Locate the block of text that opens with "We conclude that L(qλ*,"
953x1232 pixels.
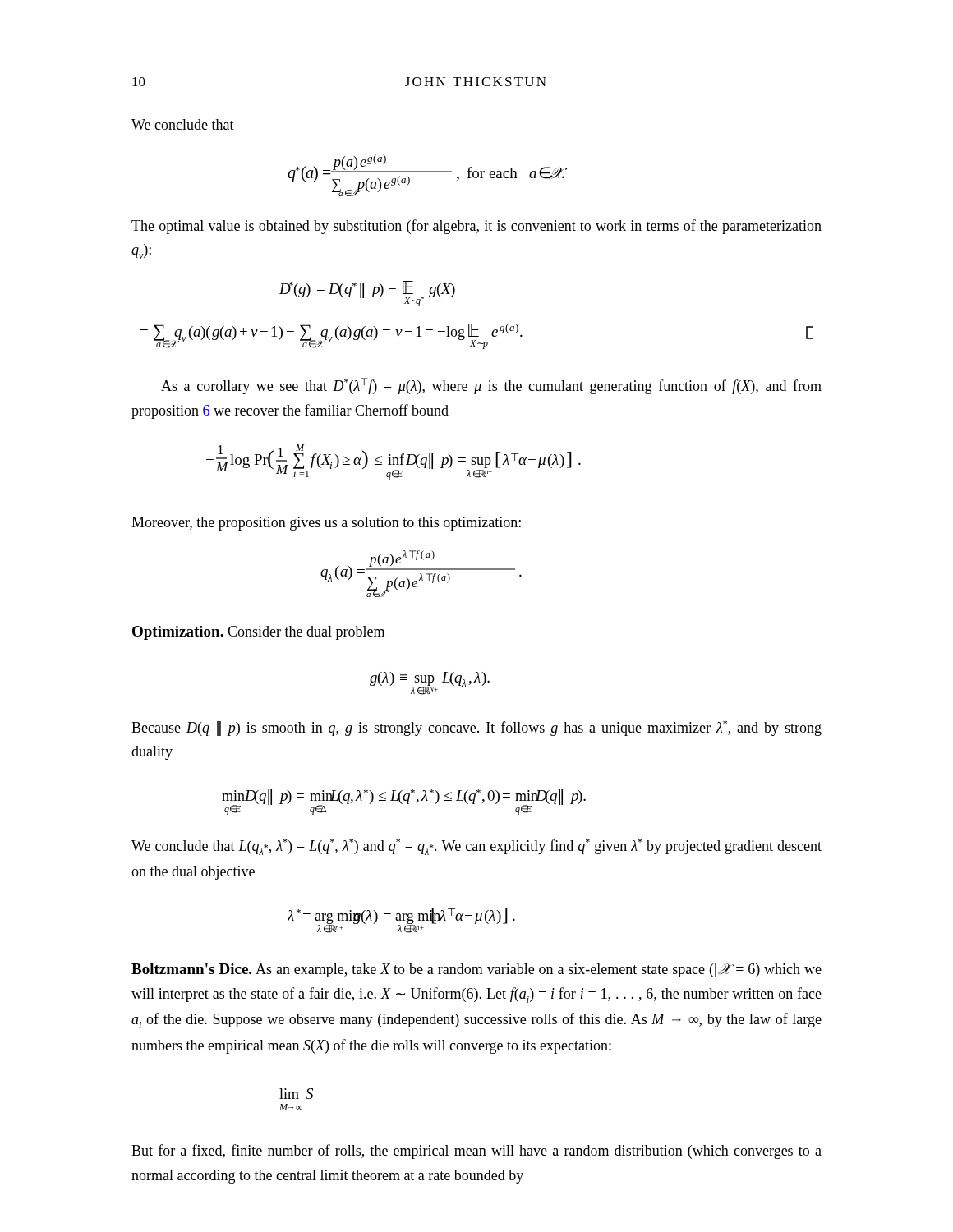[x=476, y=858]
